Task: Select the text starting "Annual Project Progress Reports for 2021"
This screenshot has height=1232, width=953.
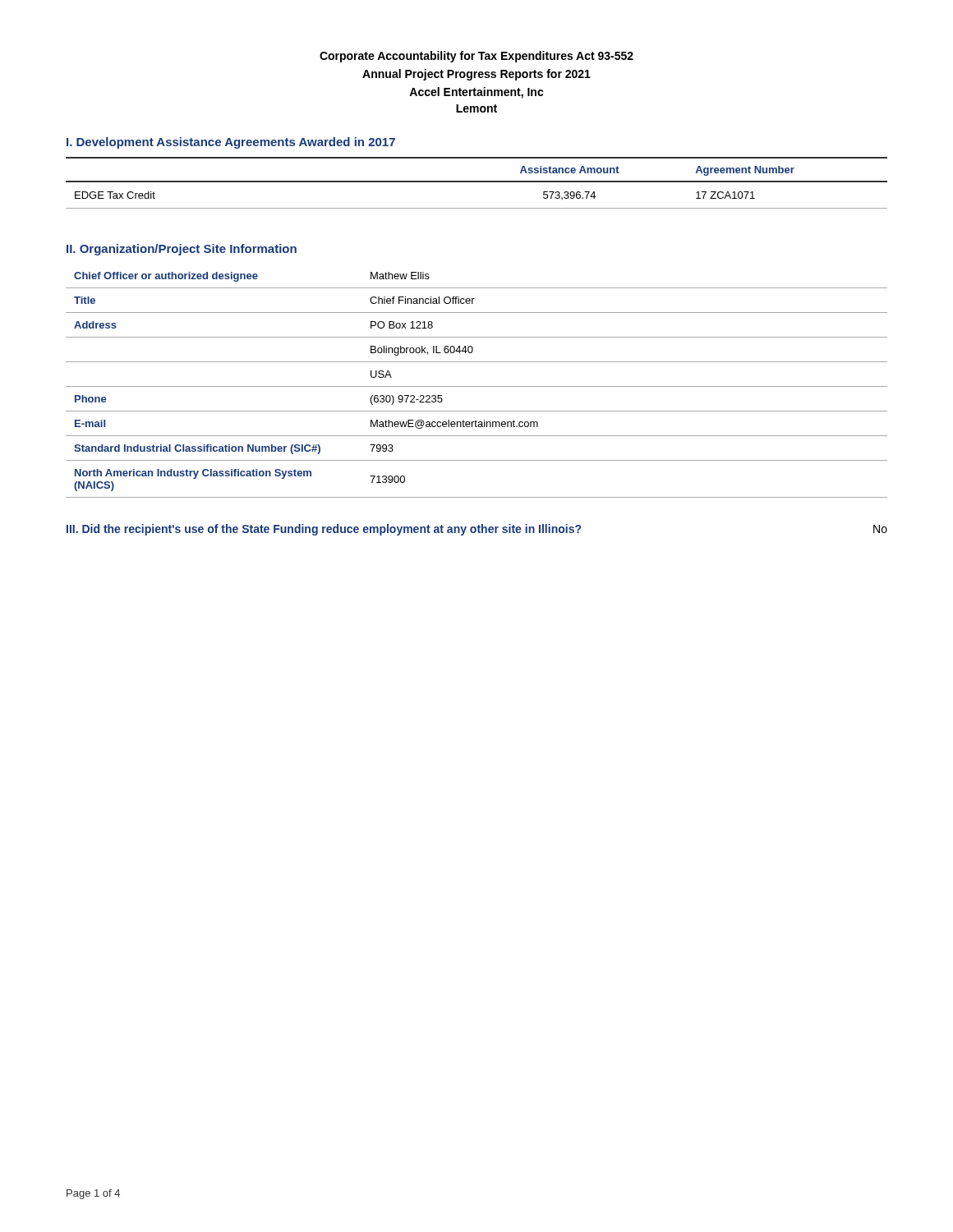Action: (476, 74)
